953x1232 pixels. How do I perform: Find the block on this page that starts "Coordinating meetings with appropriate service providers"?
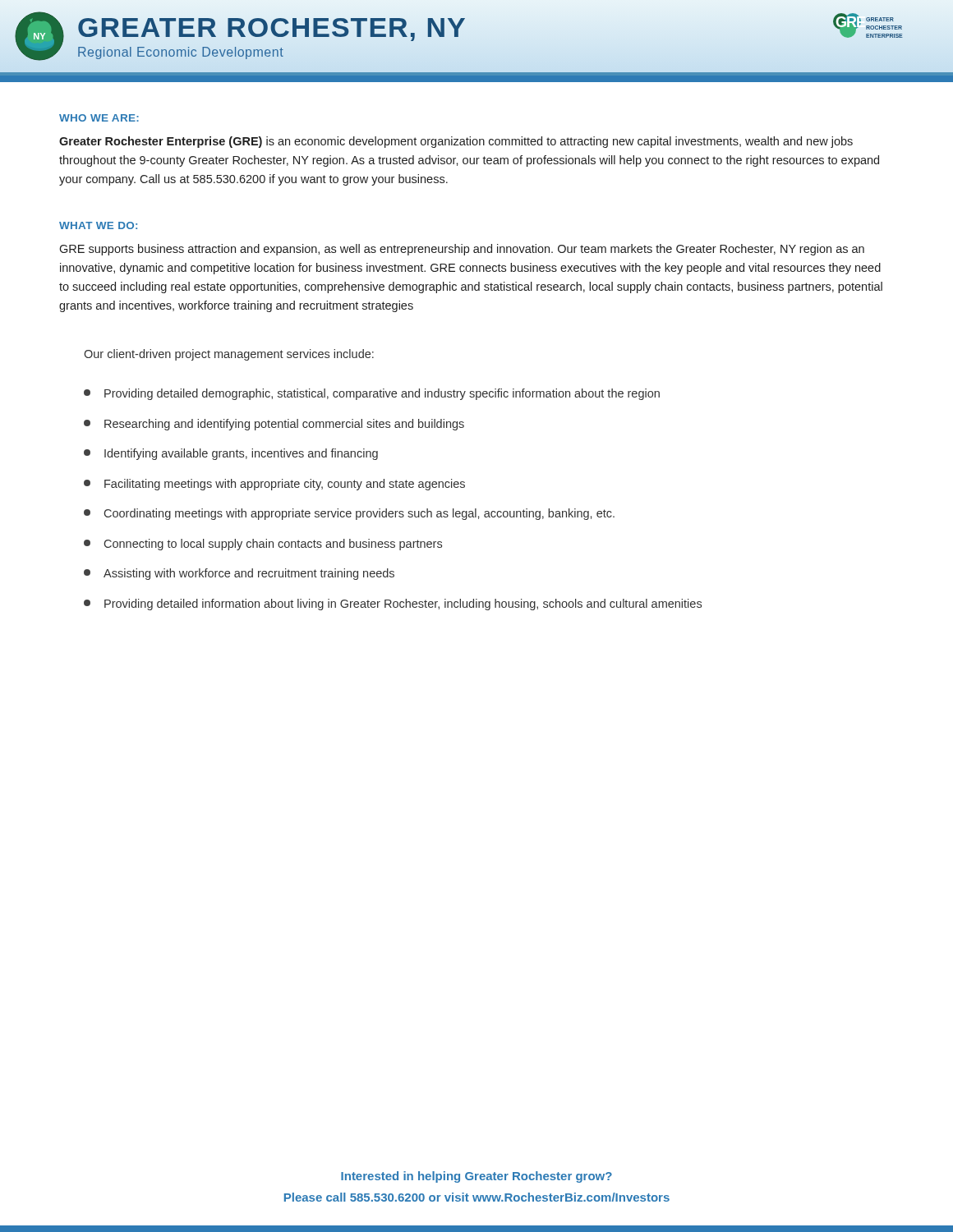[350, 514]
